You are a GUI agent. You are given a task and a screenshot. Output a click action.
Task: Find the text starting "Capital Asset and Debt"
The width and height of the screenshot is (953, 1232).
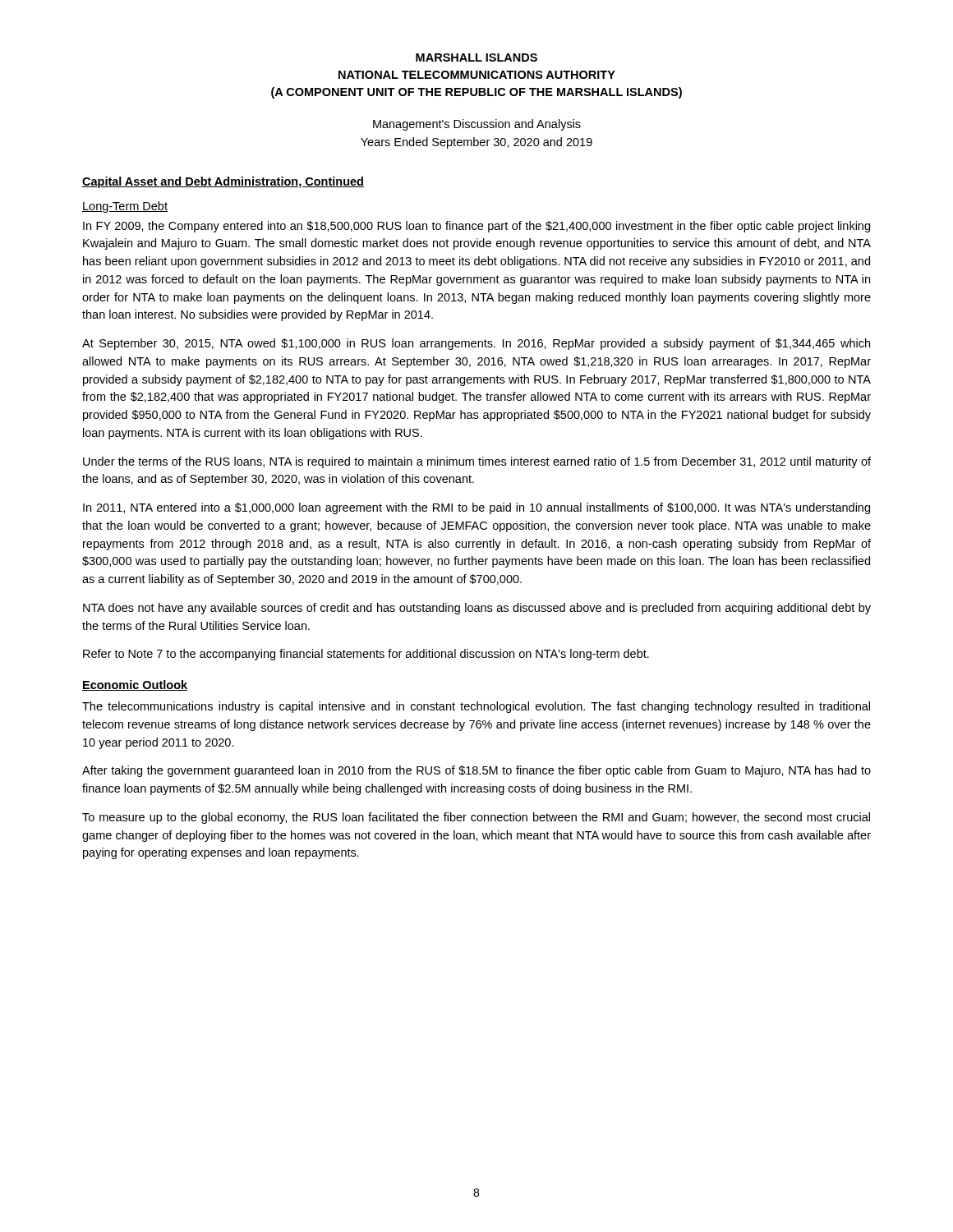pyautogui.click(x=223, y=181)
